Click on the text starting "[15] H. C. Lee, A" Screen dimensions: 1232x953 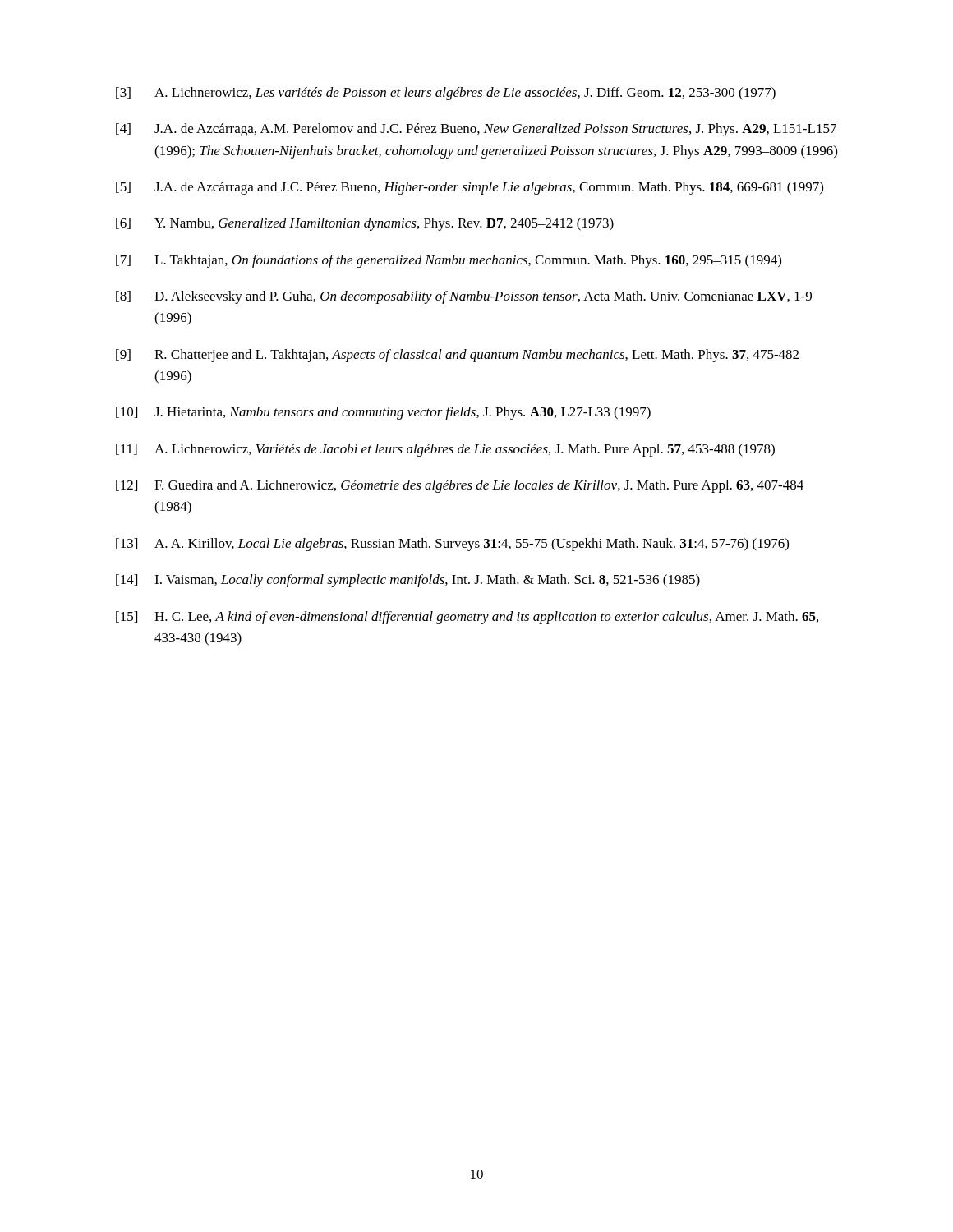pos(476,627)
